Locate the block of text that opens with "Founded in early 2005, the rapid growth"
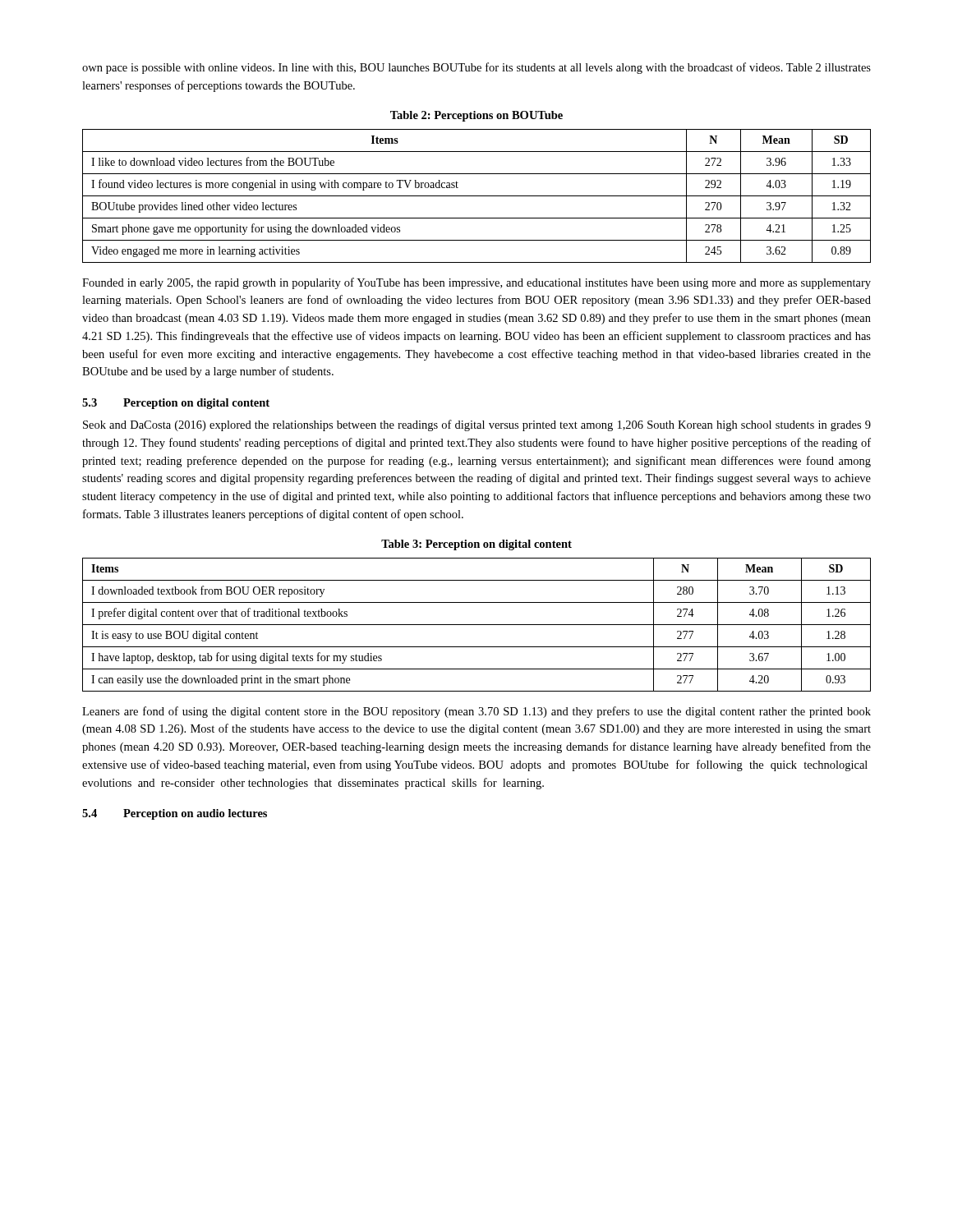The width and height of the screenshot is (953, 1232). tap(476, 327)
